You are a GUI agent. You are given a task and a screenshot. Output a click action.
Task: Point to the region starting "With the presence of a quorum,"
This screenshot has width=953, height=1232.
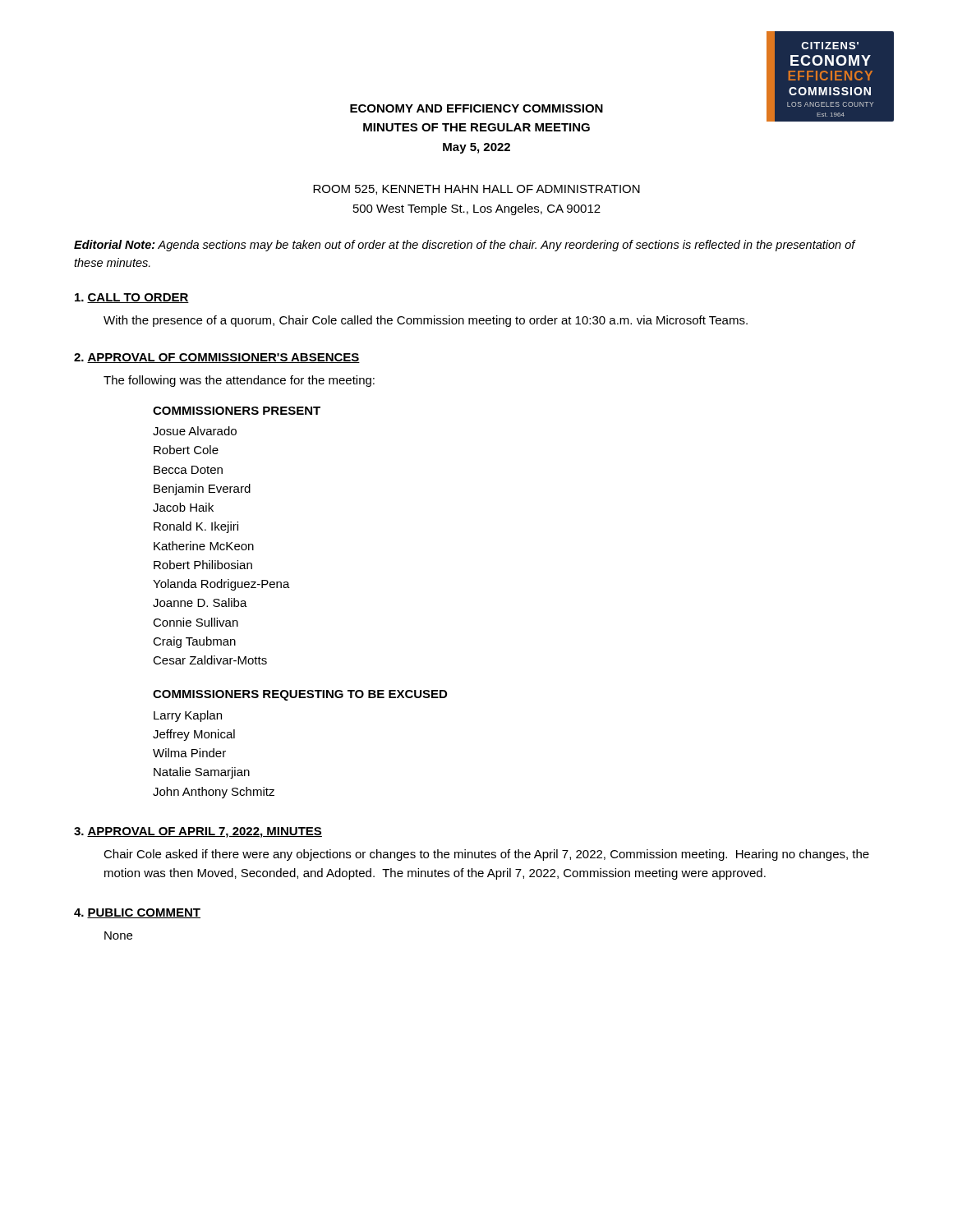426,320
